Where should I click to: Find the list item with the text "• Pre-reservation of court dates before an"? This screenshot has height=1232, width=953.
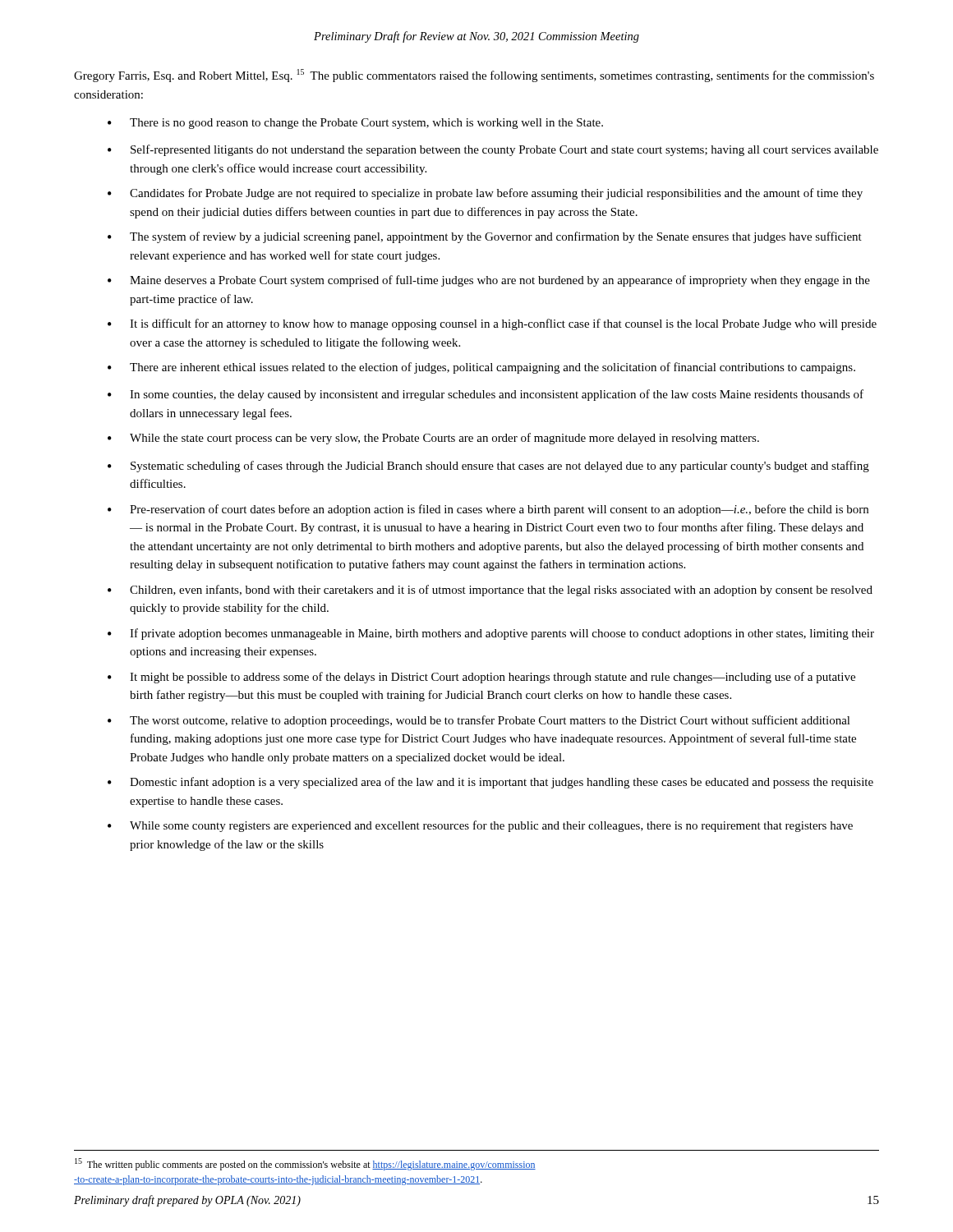pyautogui.click(x=493, y=537)
